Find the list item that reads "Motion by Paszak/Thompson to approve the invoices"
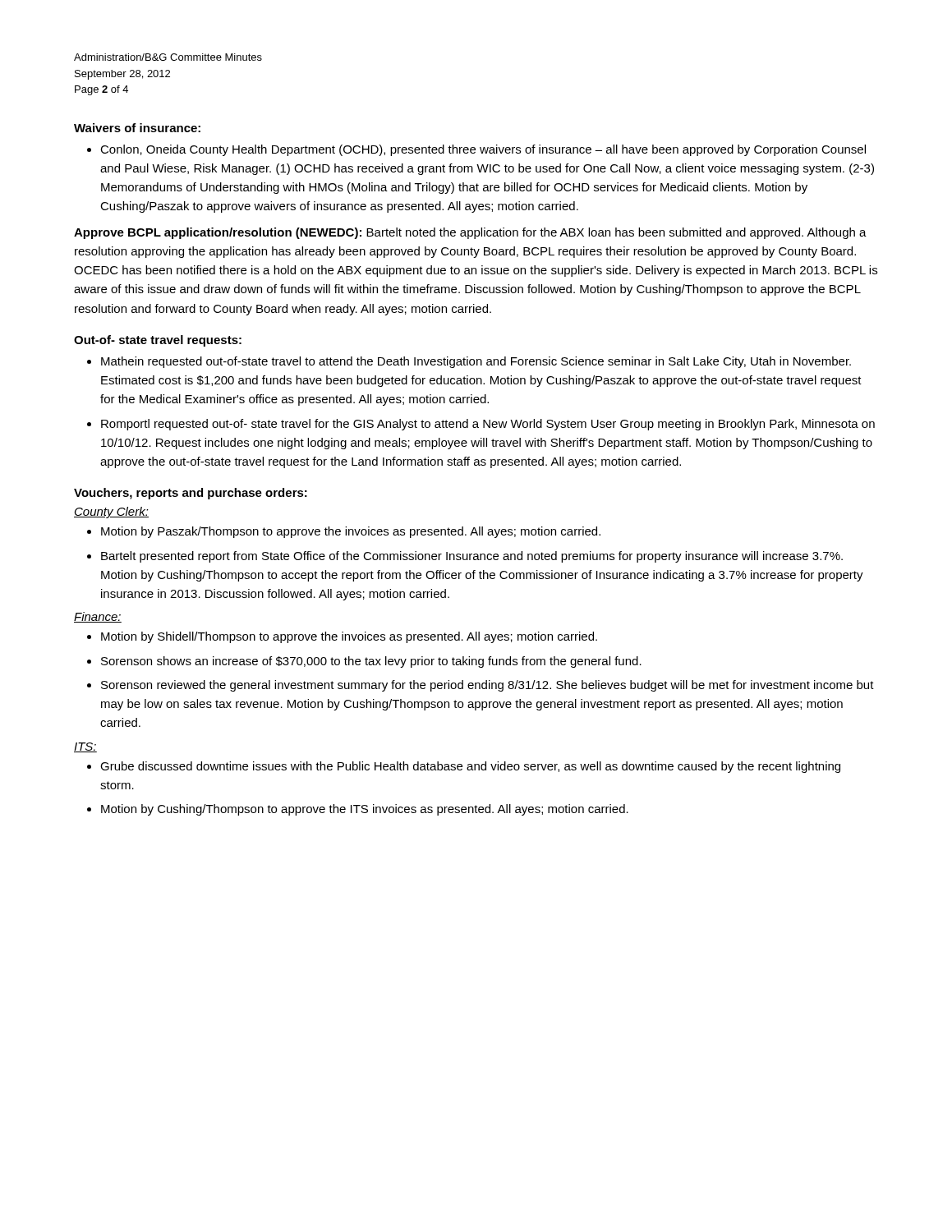This screenshot has height=1232, width=952. pos(351,531)
